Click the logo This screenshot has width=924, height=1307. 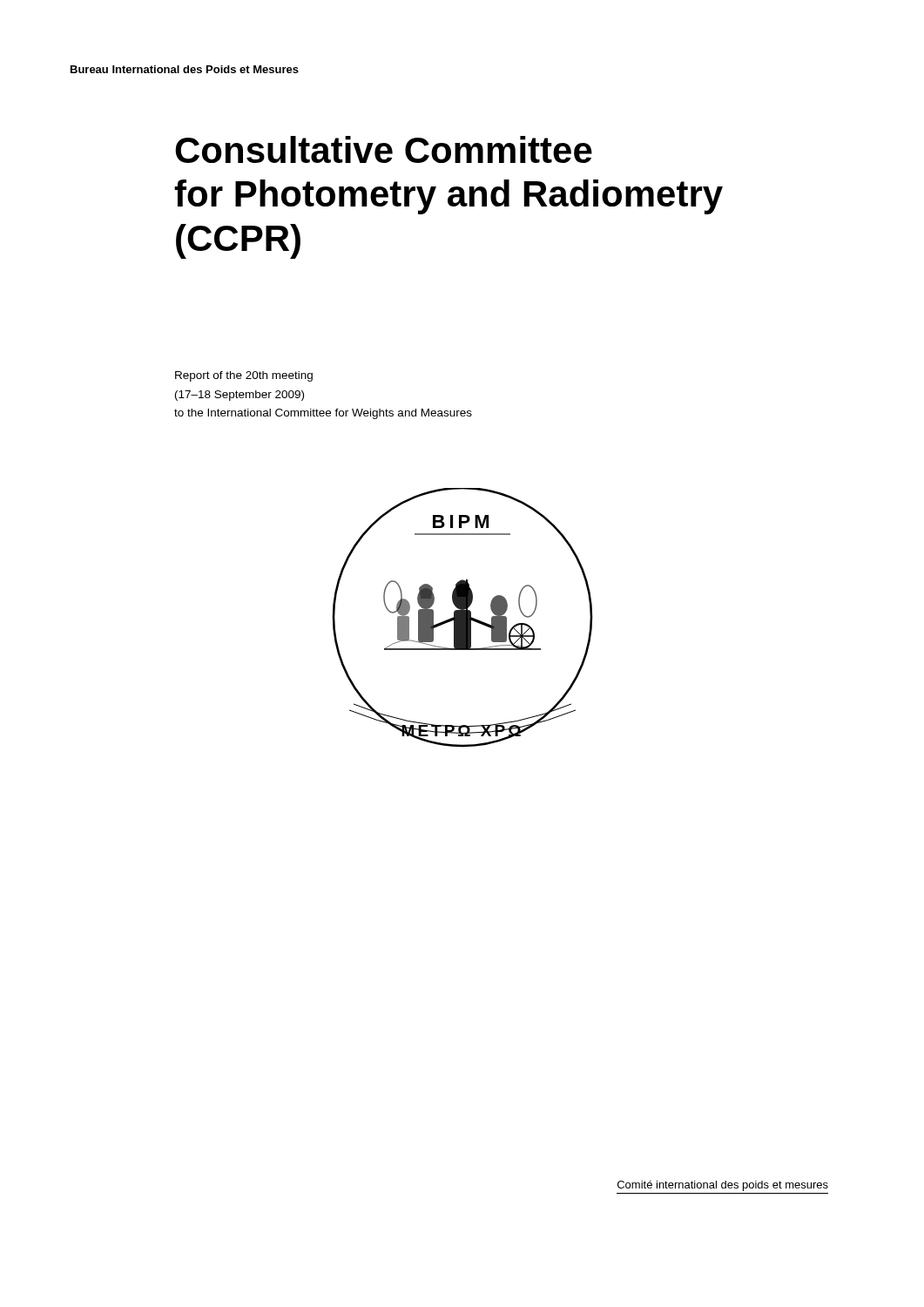462,623
